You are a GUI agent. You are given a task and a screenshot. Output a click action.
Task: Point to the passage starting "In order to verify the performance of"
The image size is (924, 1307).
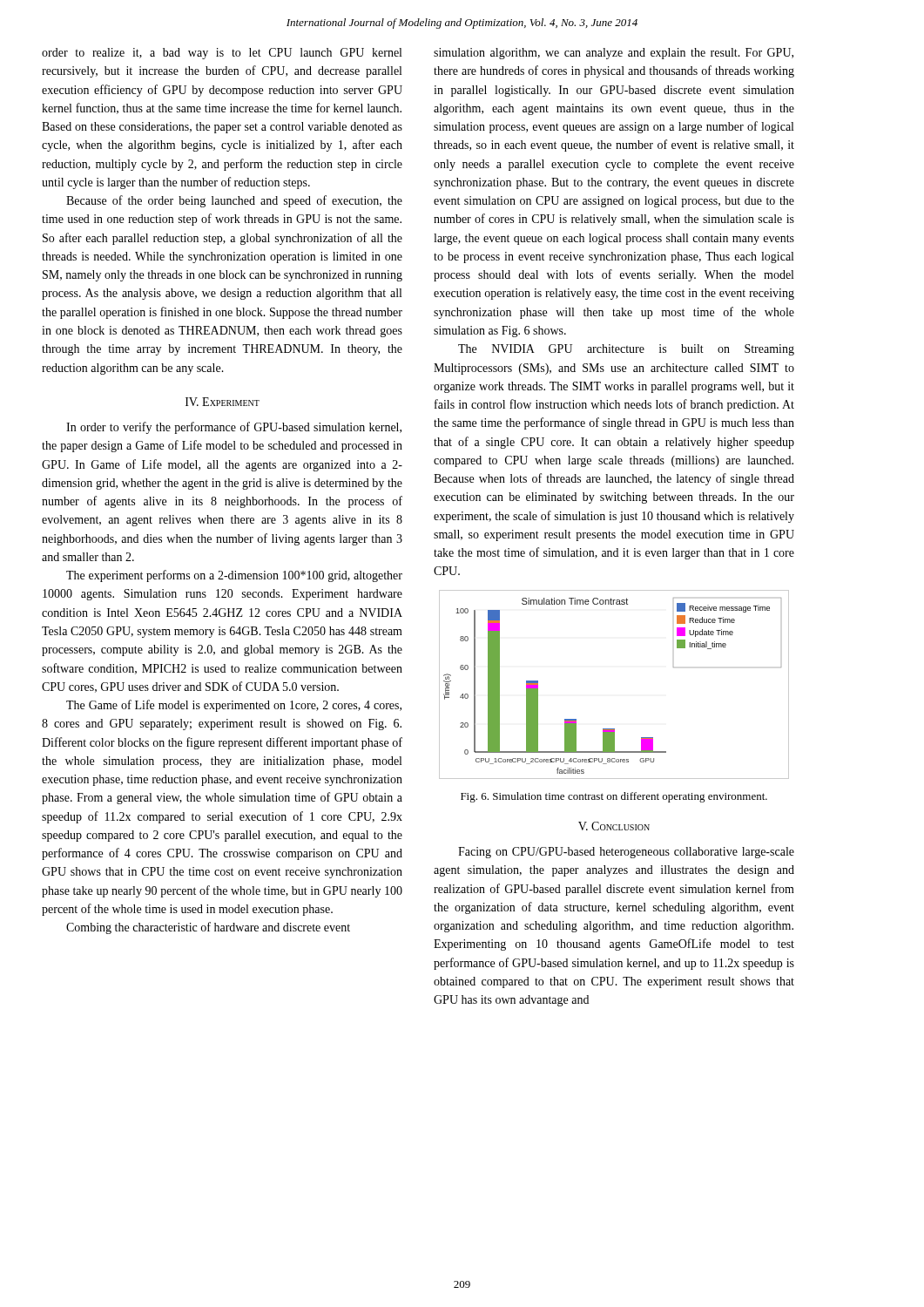(x=222, y=492)
